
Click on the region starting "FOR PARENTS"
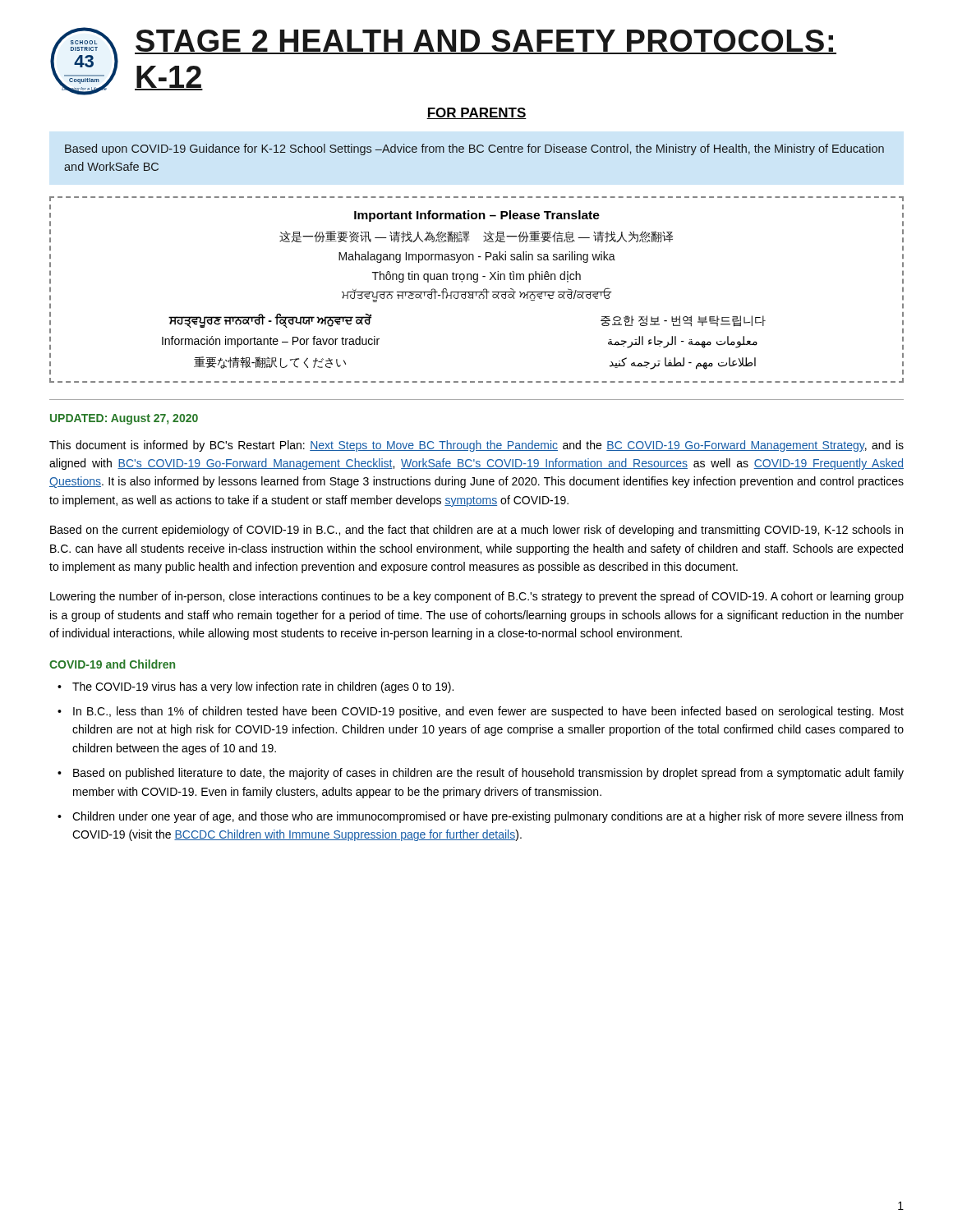point(476,113)
